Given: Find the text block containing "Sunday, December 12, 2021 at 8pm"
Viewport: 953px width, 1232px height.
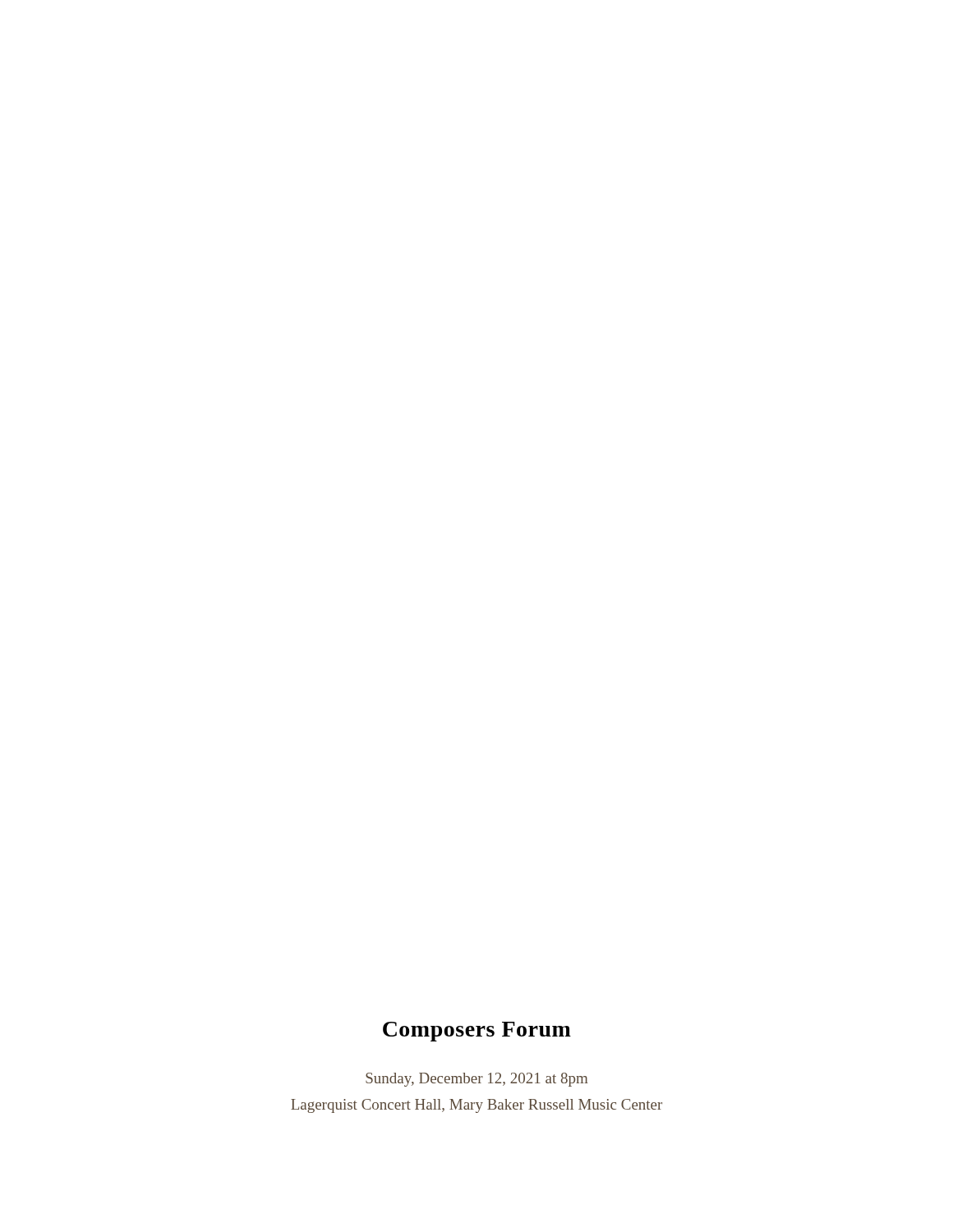Looking at the screenshot, I should click(476, 1091).
